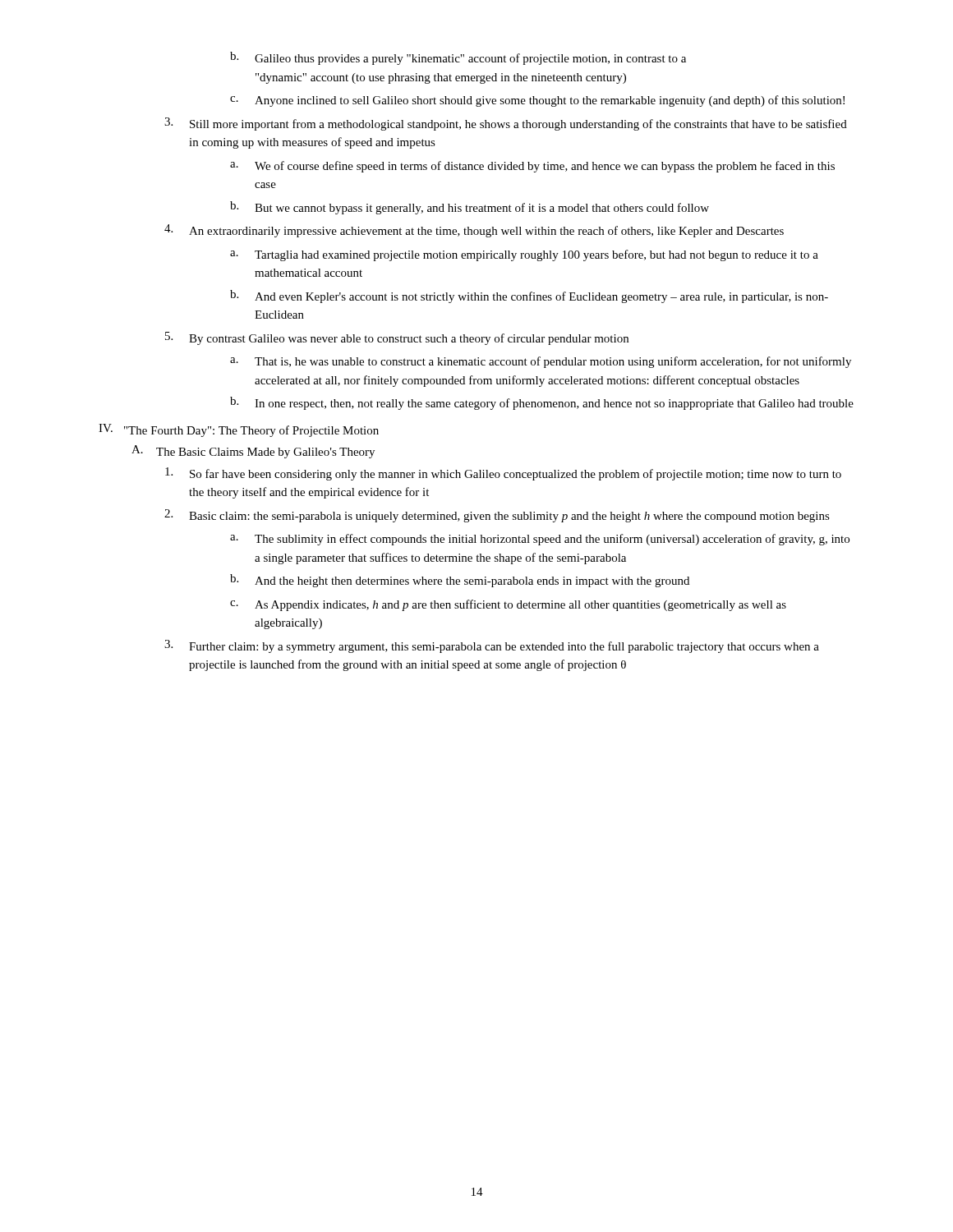Where is the passage that starts "a. We of"?
The image size is (953, 1232).
[542, 175]
